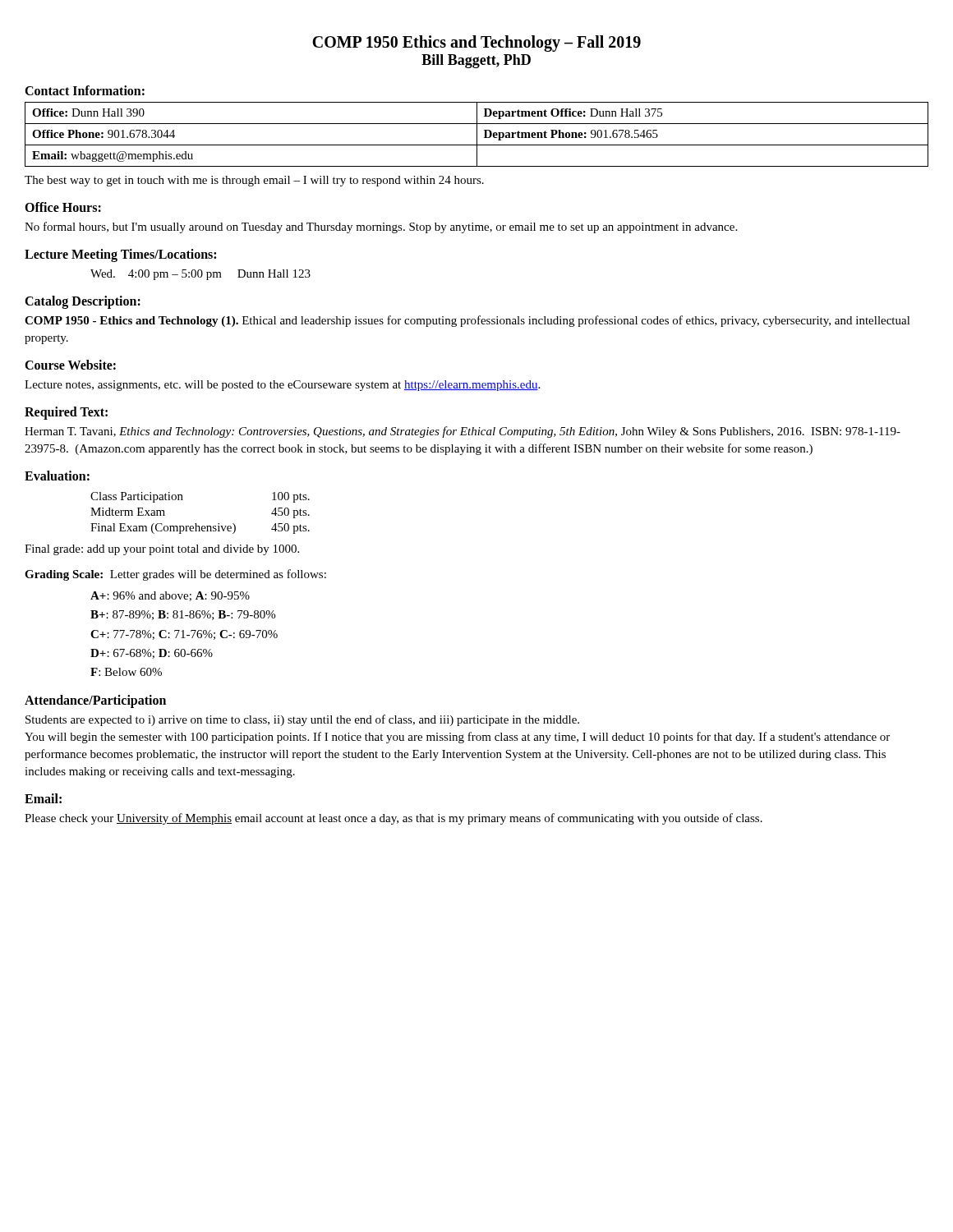Find the region starting "Lecture Meeting Times/Locations:"

pos(121,254)
